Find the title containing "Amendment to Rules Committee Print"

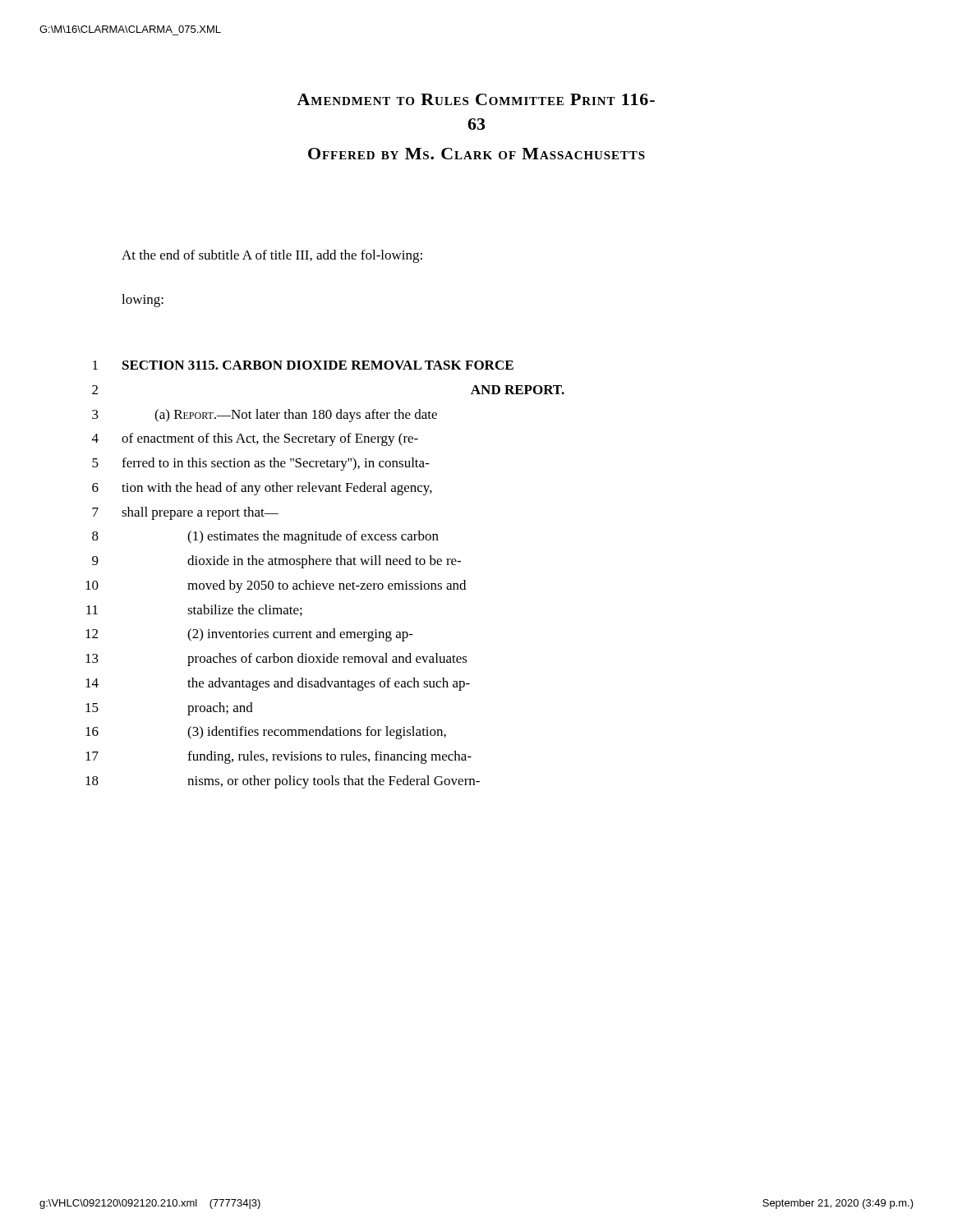point(476,126)
